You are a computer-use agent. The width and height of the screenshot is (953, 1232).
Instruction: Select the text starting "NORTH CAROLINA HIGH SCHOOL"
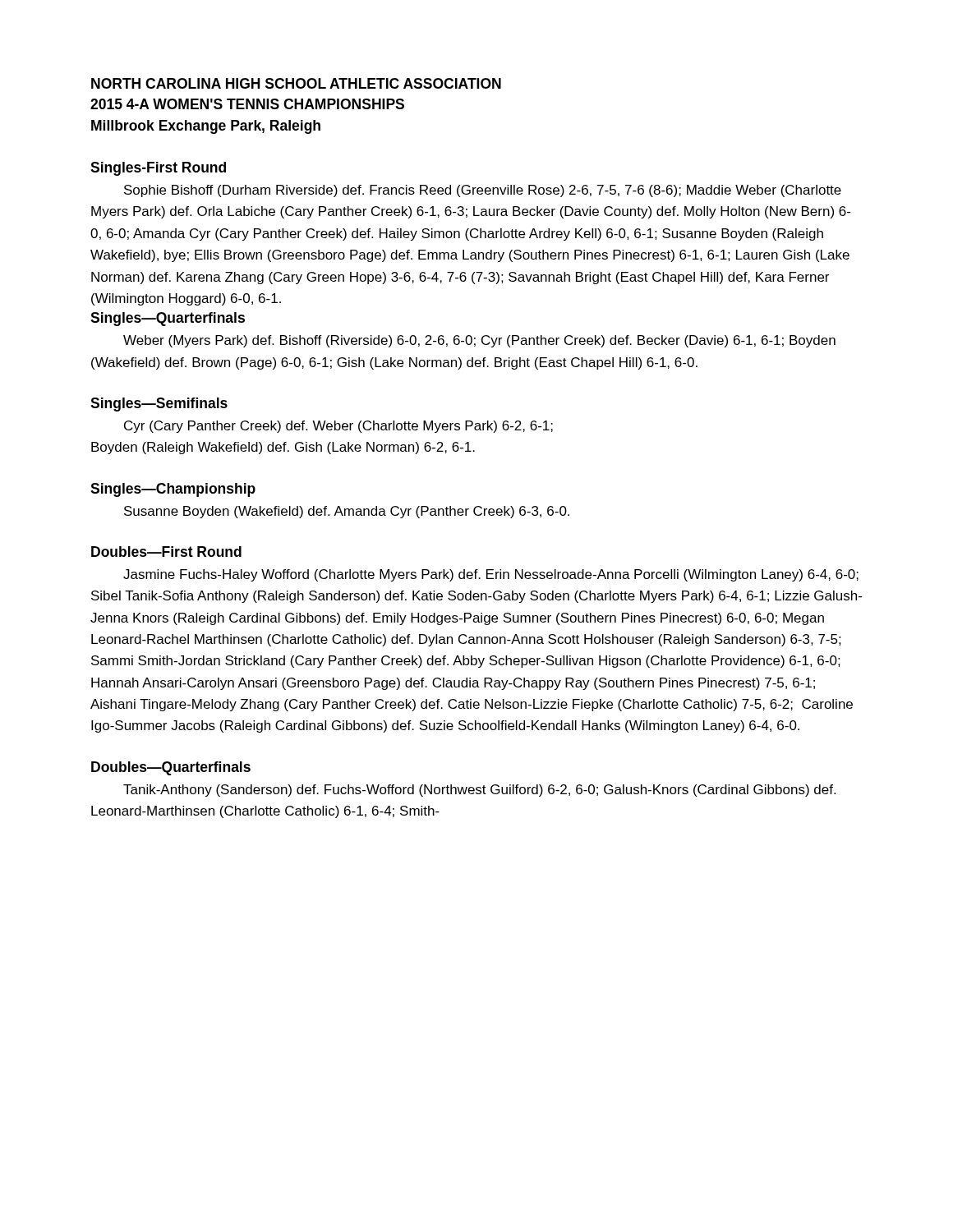[296, 83]
